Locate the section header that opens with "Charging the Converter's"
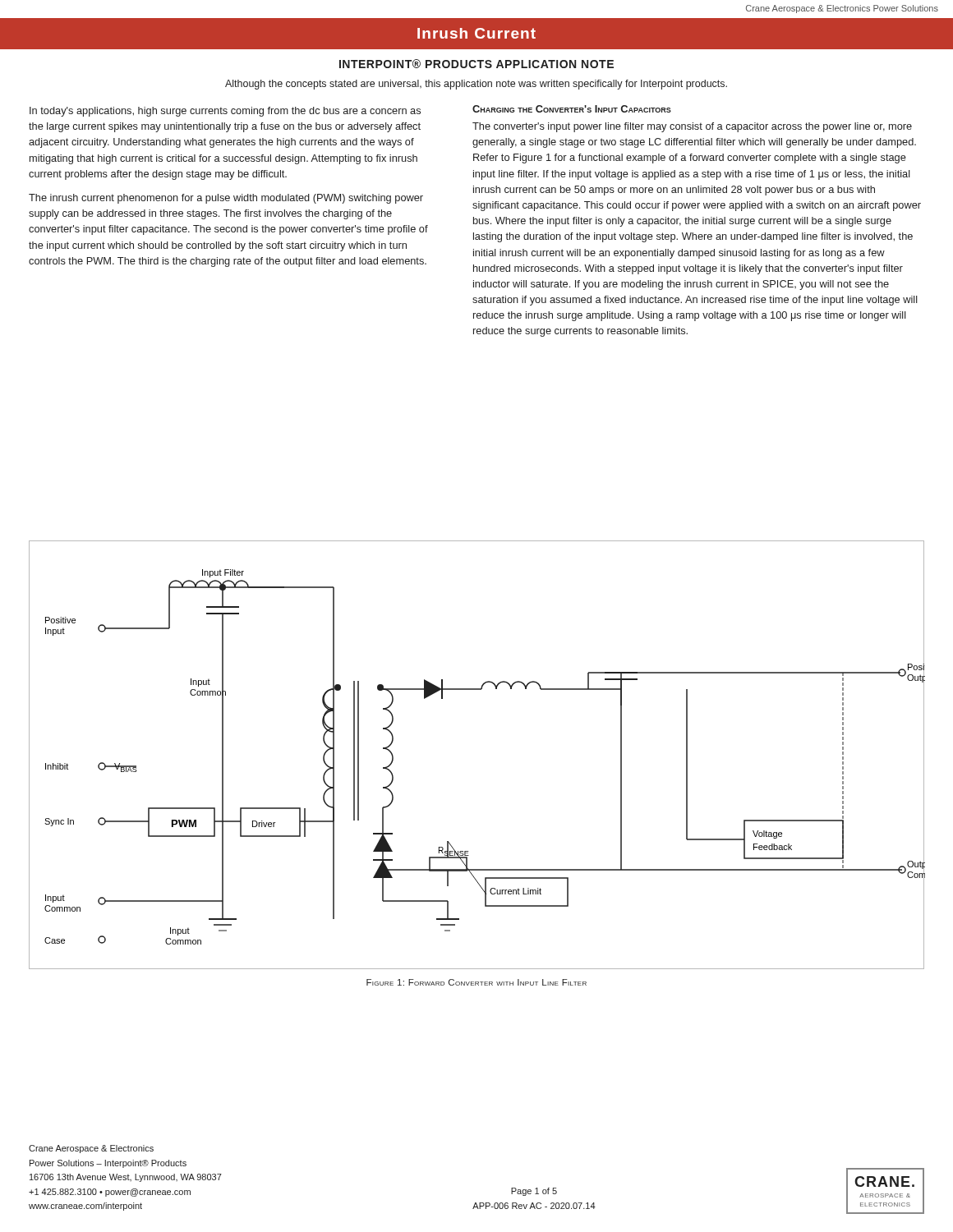Screen dimensions: 1232x953 pyautogui.click(x=572, y=109)
